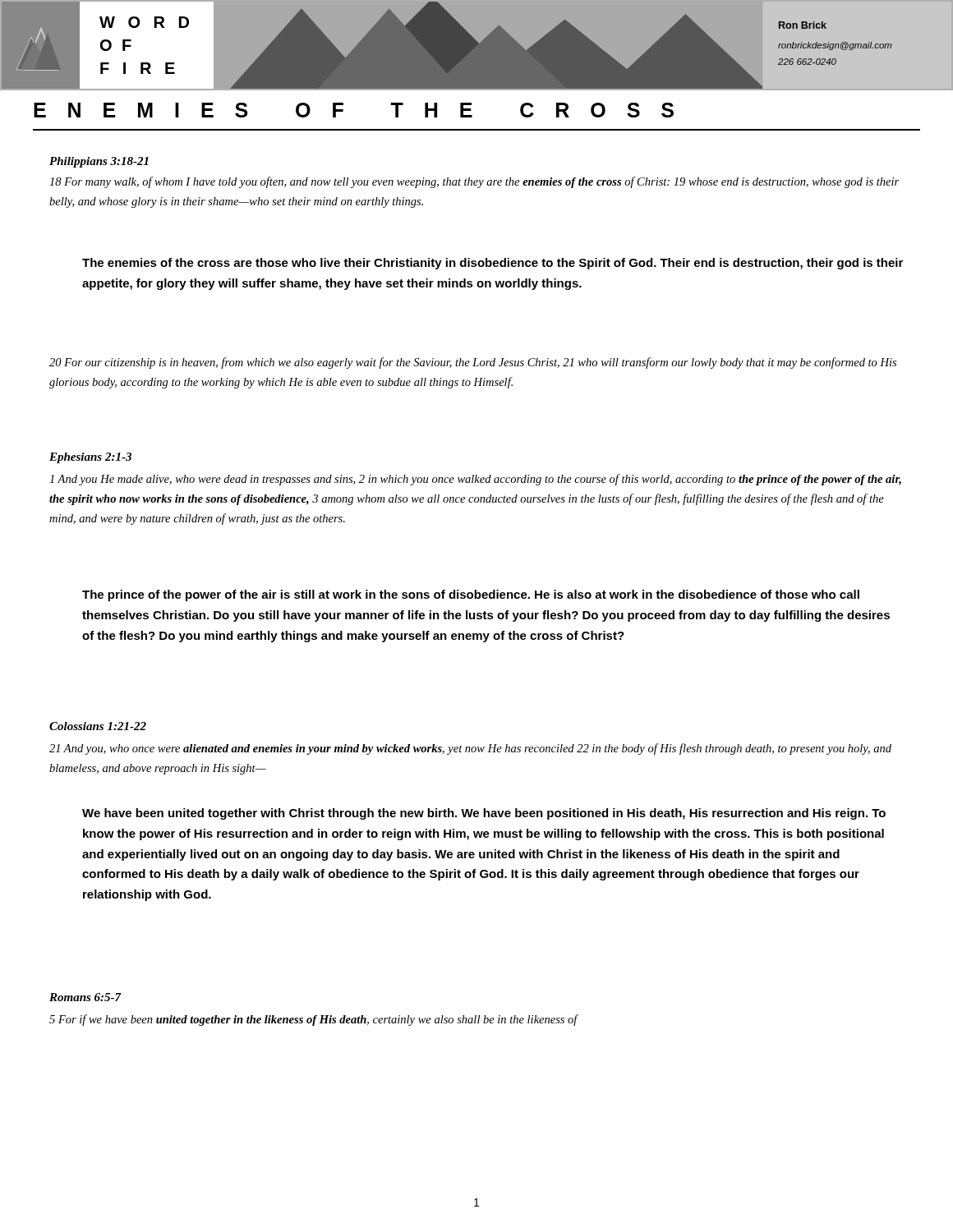This screenshot has width=953, height=1232.
Task: Point to the element starting "5 For if we have been"
Action: 476,1020
